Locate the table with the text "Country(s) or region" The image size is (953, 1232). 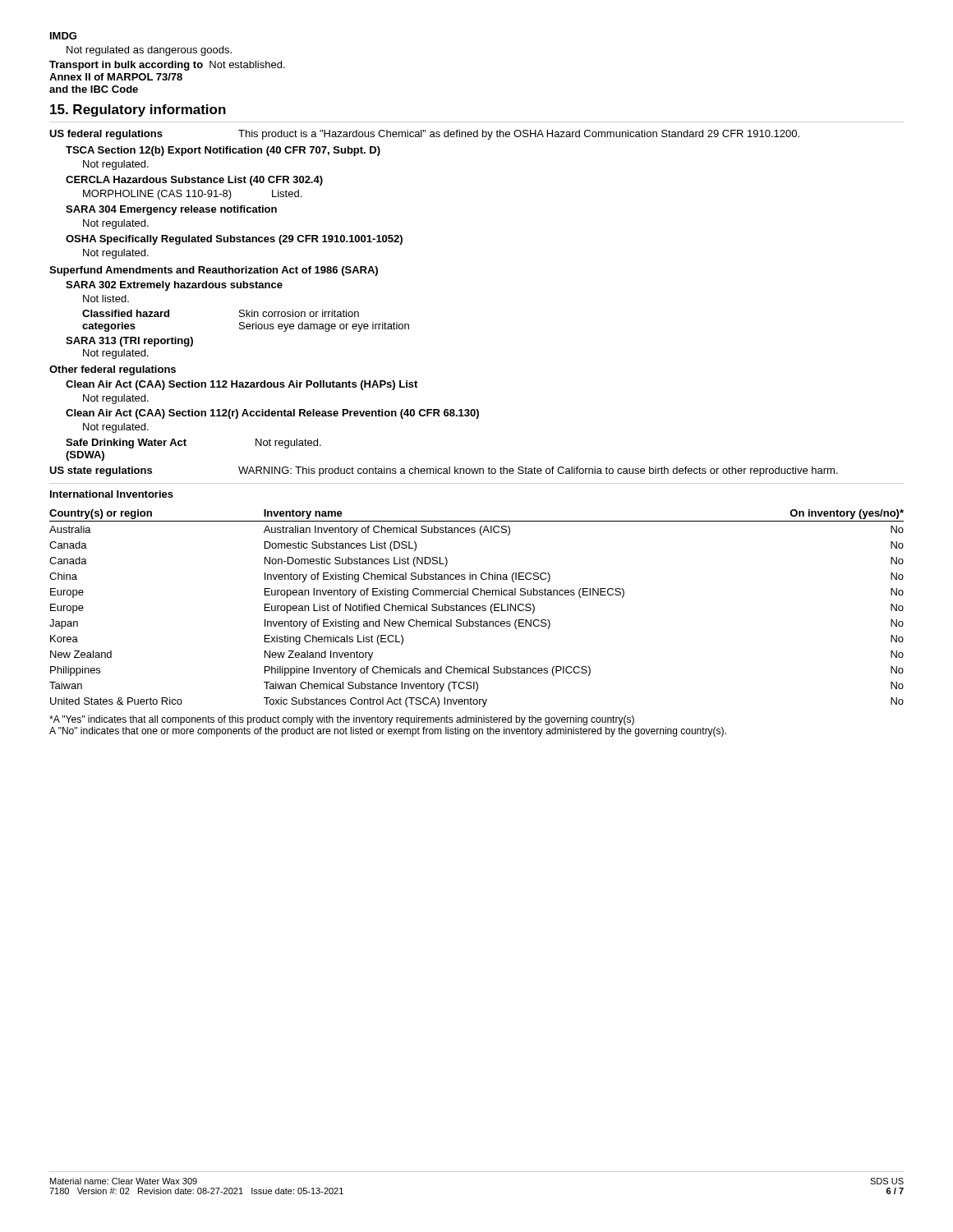click(476, 607)
